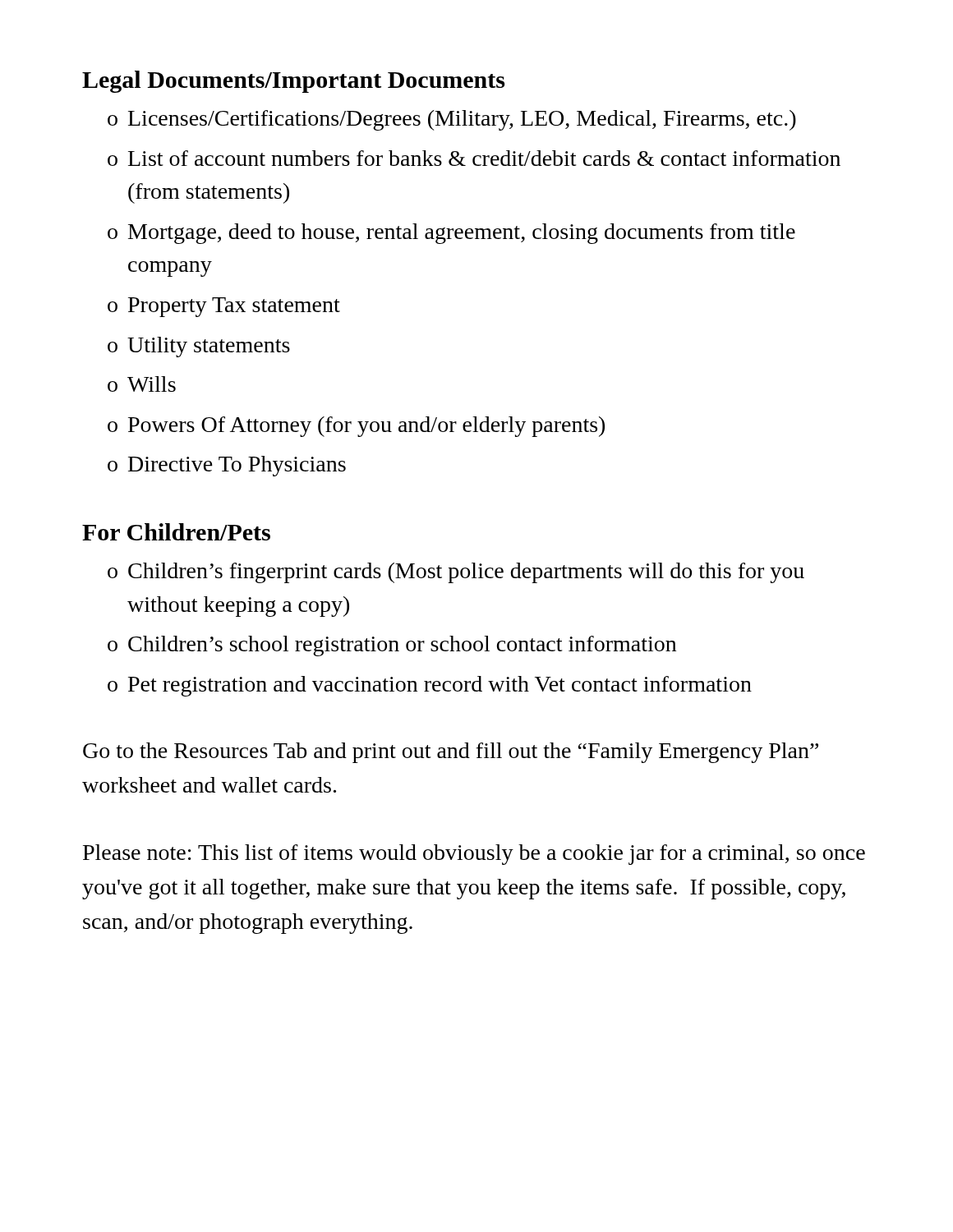Viewport: 953px width, 1232px height.
Task: Find the text starting "o Pet registration and"
Action: [476, 684]
